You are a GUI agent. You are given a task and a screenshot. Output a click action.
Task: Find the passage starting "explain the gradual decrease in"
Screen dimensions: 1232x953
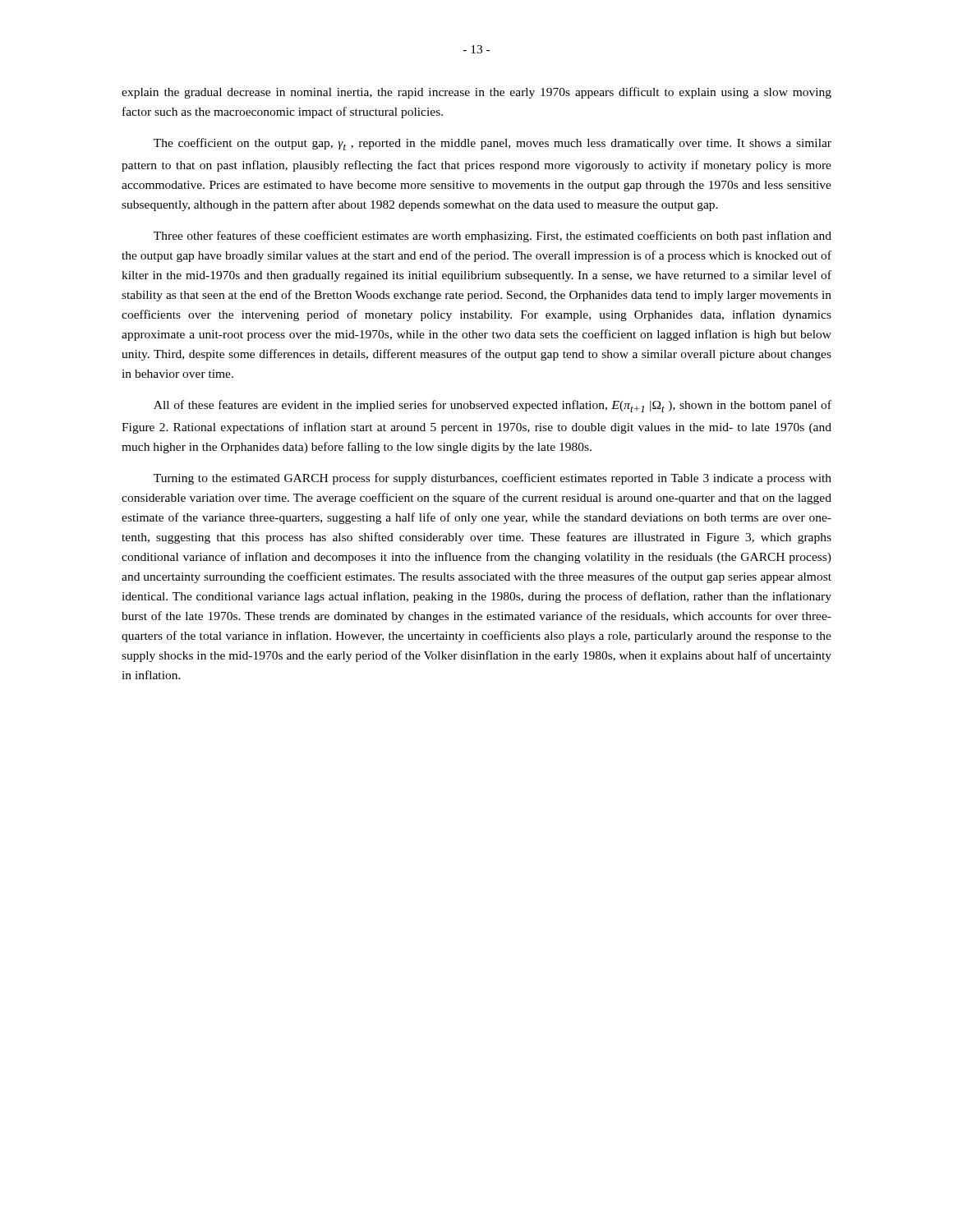click(476, 102)
